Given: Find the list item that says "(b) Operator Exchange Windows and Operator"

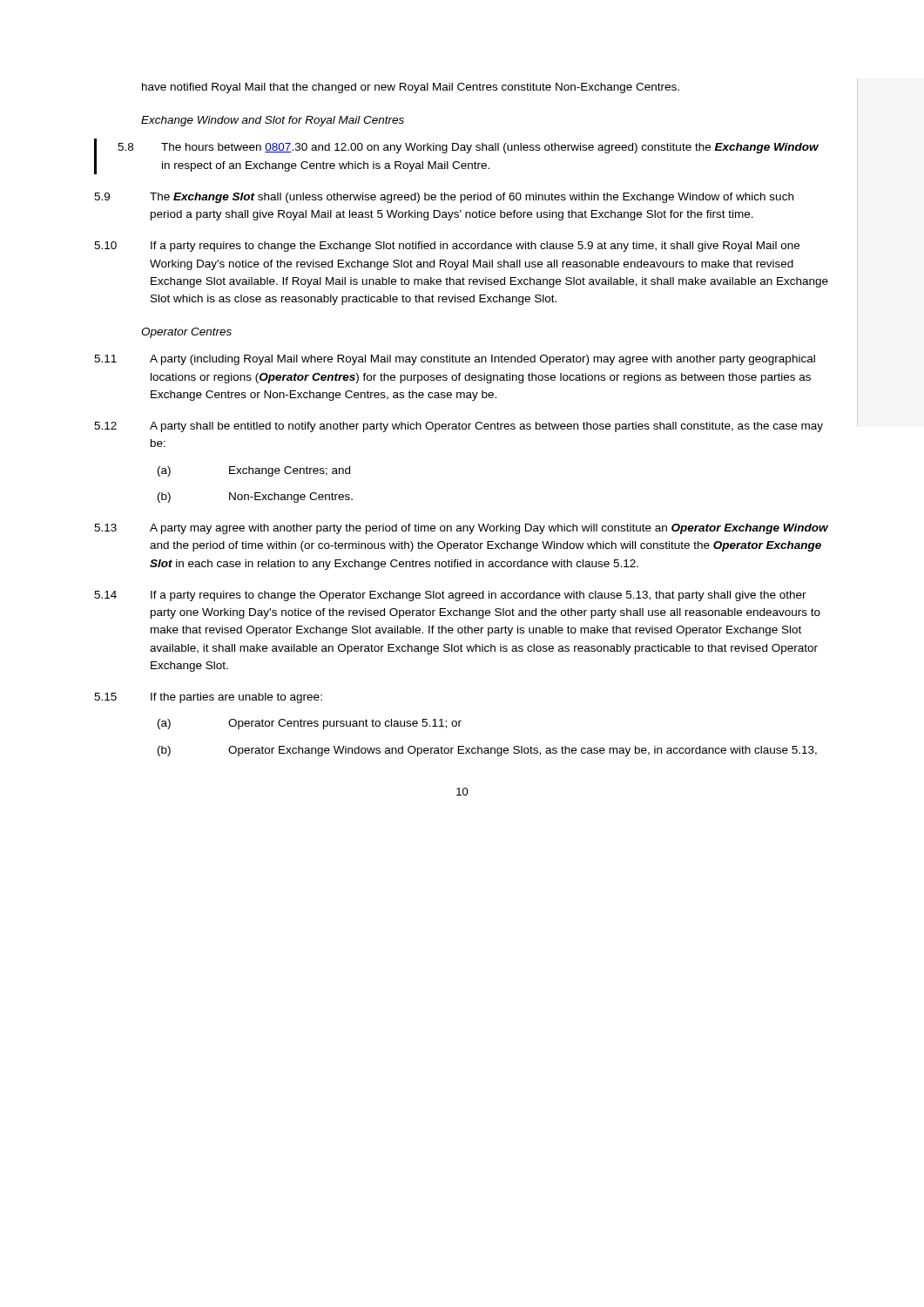Looking at the screenshot, I should [x=493, y=750].
